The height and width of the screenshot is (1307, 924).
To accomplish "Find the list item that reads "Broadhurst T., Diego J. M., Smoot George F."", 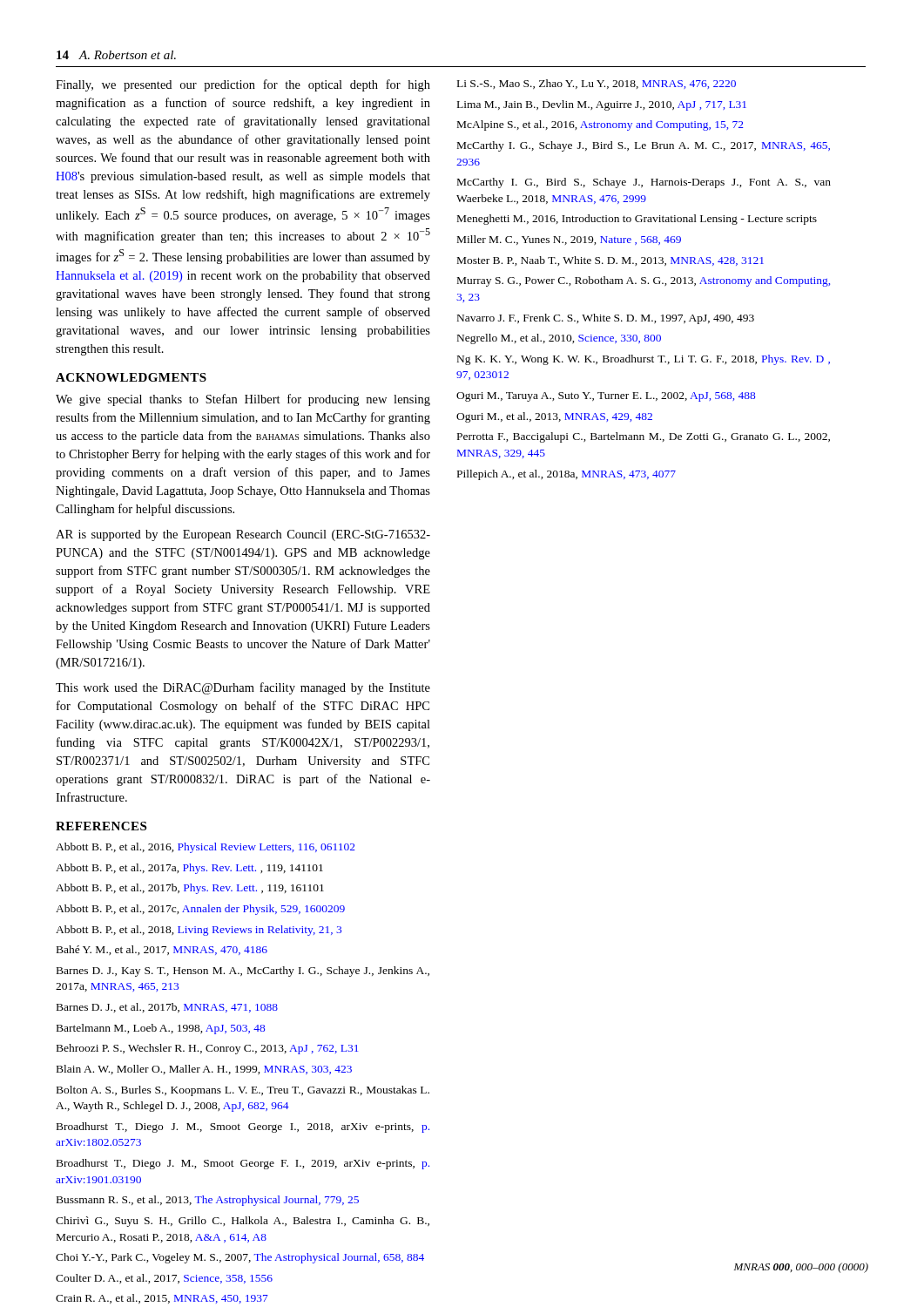I will 243,1171.
